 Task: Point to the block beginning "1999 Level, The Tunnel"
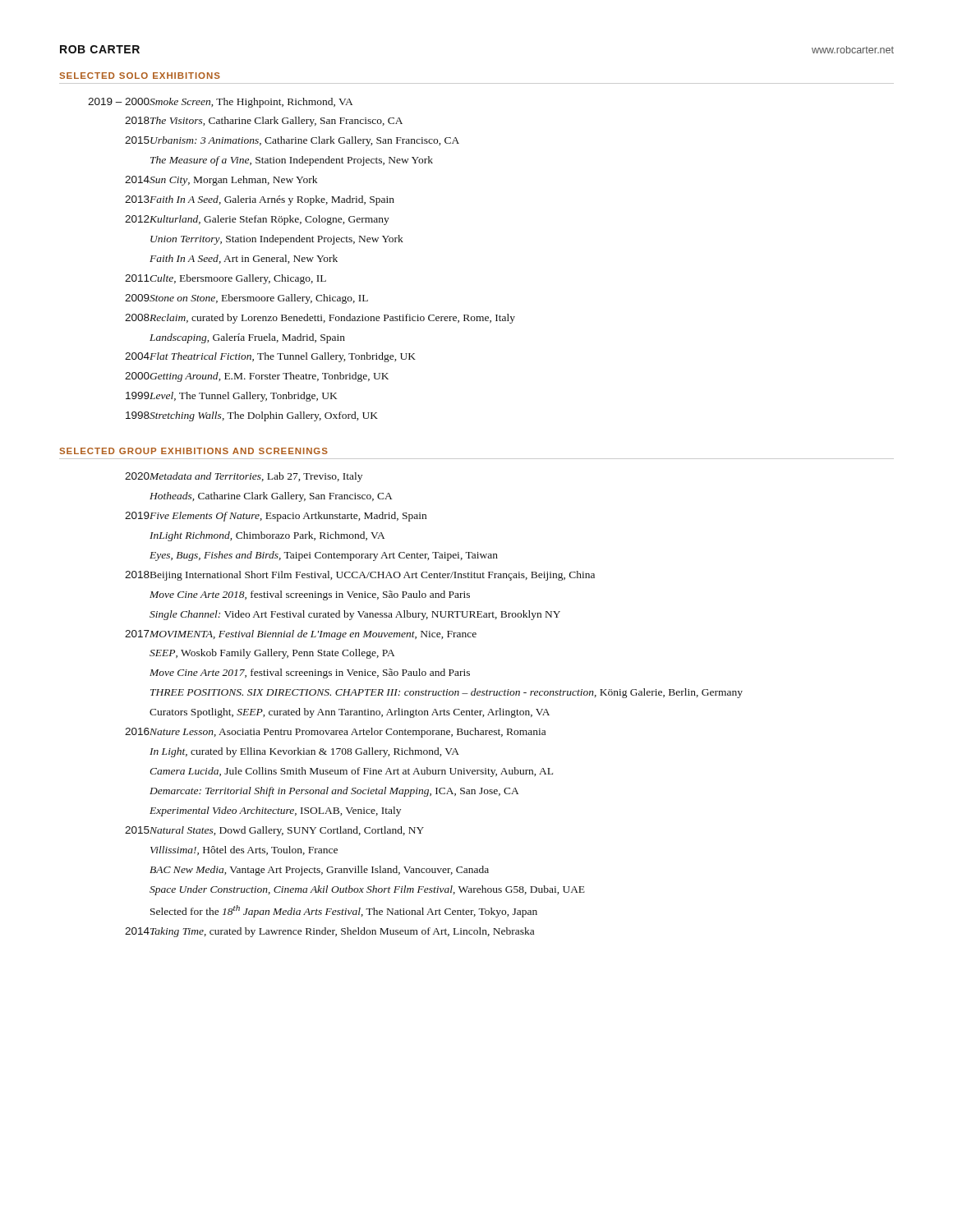tap(231, 397)
